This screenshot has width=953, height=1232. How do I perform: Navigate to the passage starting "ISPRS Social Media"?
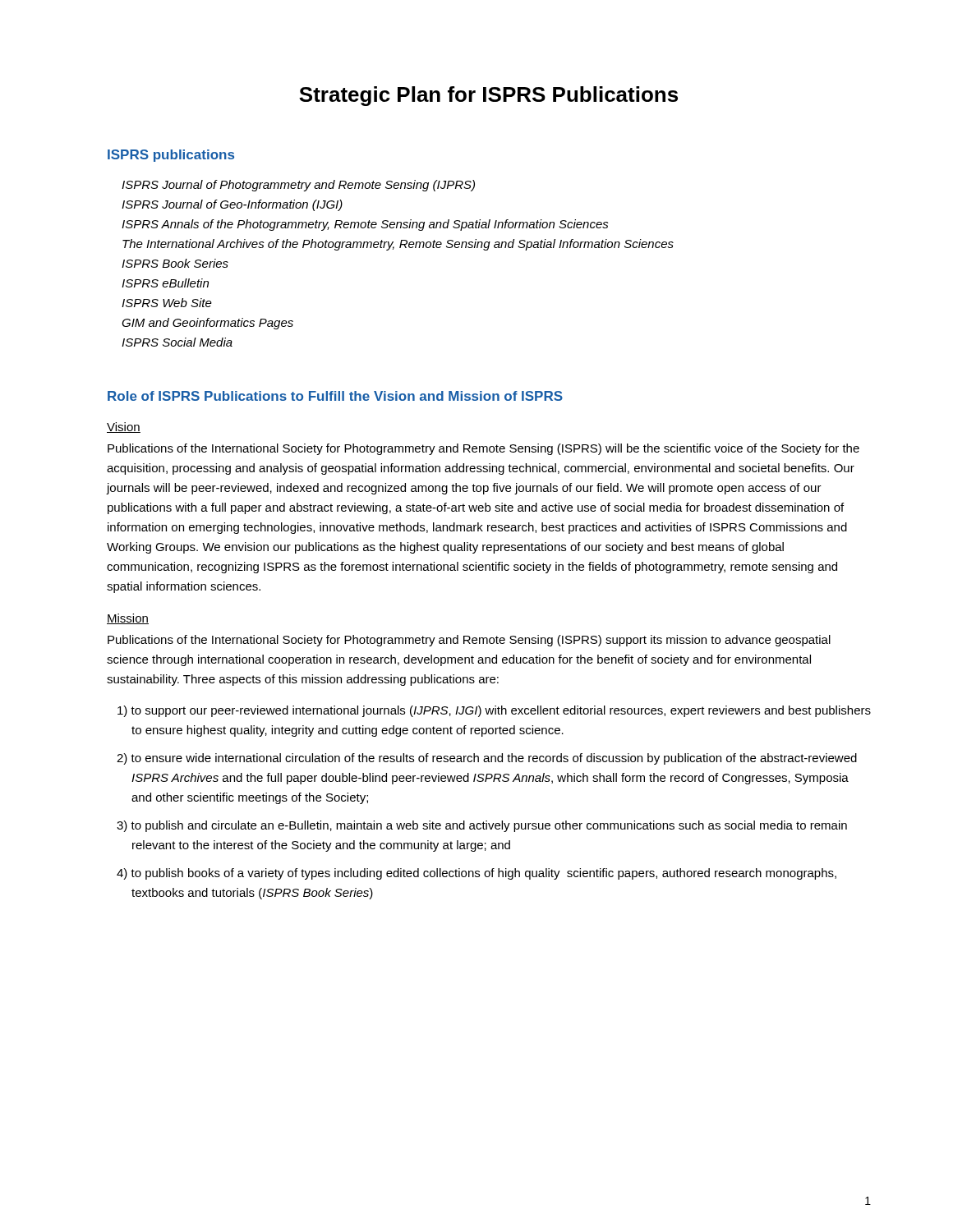pos(177,342)
